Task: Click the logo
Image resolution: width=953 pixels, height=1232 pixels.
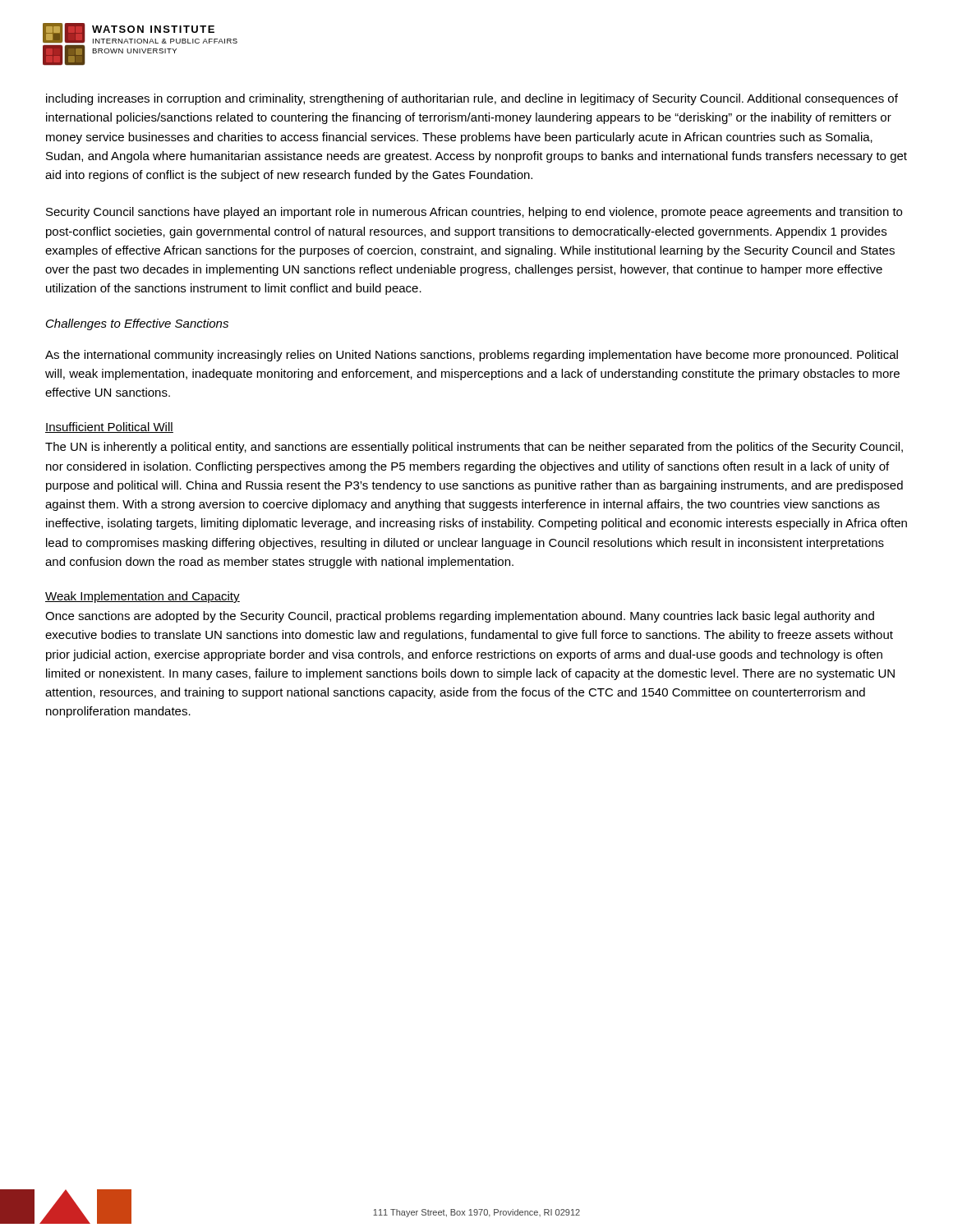Action: tap(140, 44)
